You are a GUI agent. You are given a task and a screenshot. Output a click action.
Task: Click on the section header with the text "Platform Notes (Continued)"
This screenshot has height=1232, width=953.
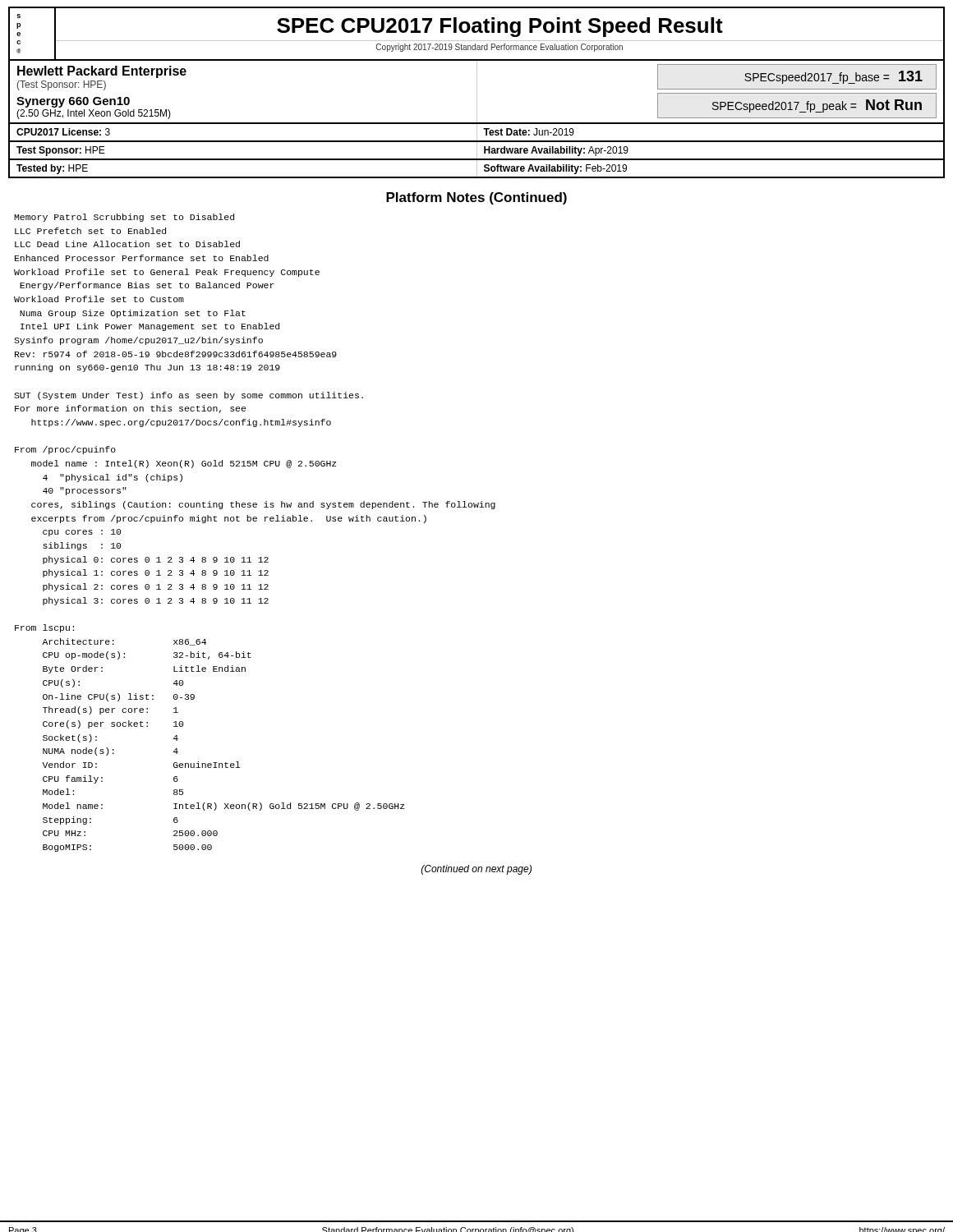tap(476, 198)
